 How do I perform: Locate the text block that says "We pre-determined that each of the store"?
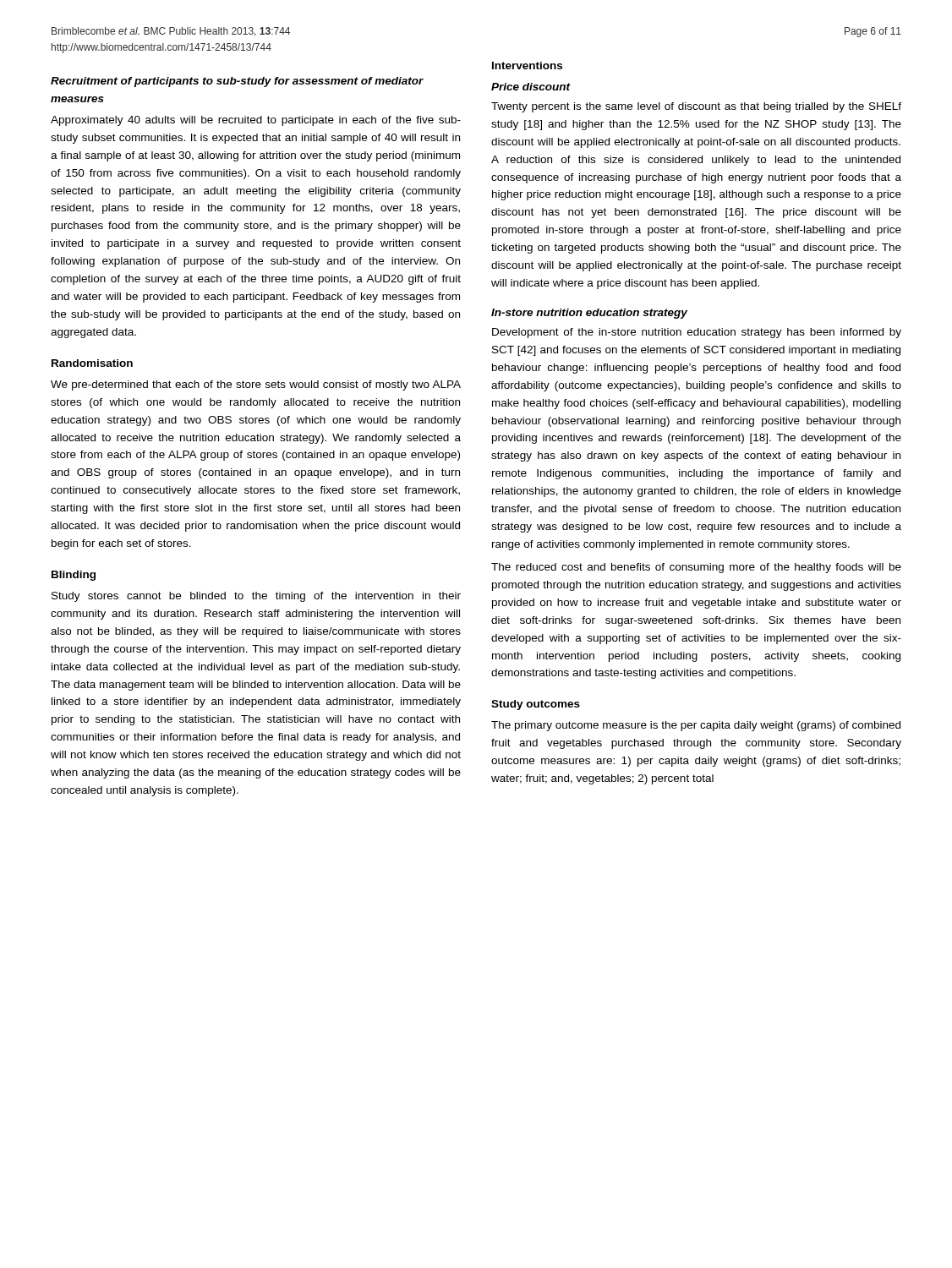(x=256, y=464)
